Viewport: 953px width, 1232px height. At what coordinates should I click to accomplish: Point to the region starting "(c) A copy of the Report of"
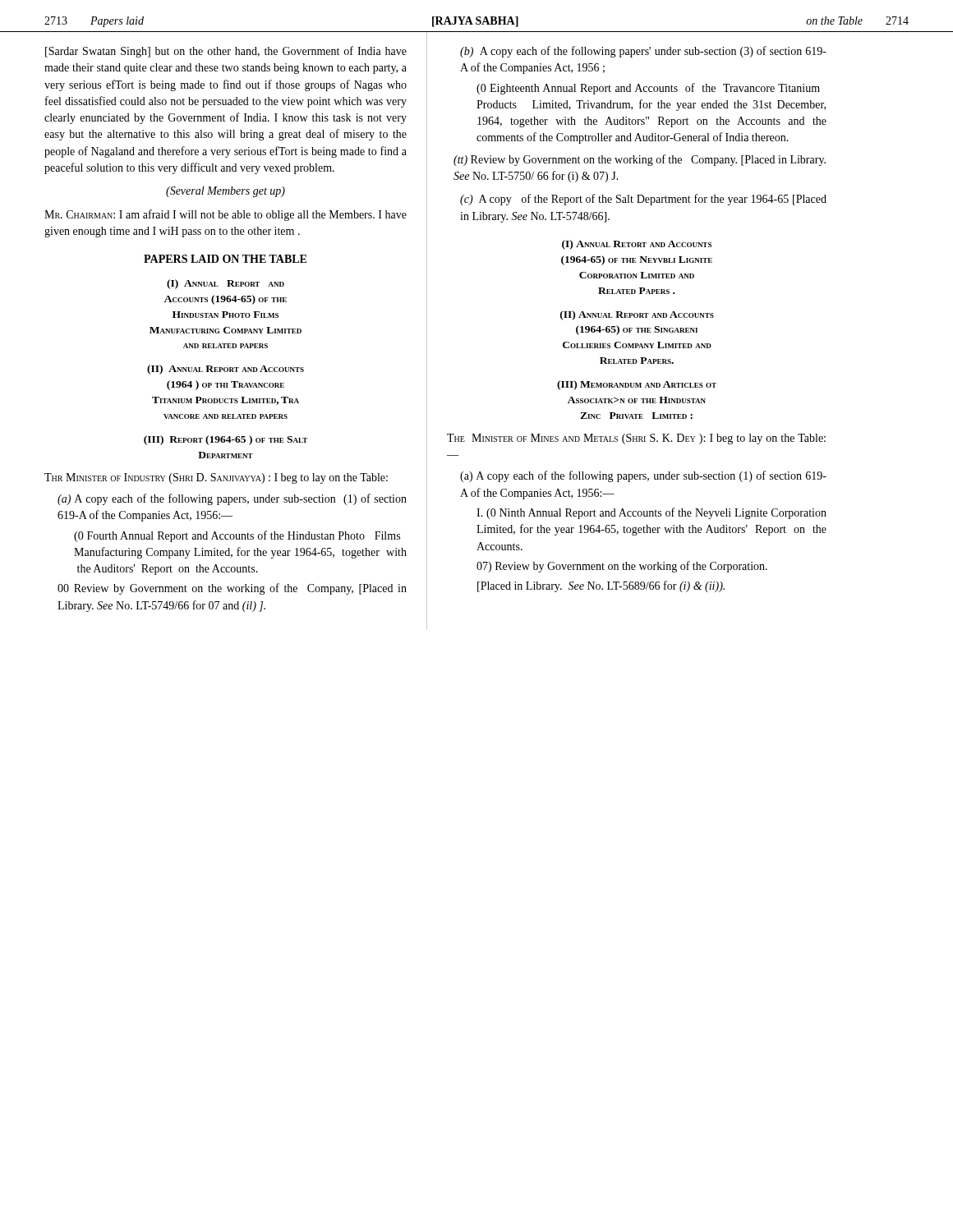coord(643,208)
